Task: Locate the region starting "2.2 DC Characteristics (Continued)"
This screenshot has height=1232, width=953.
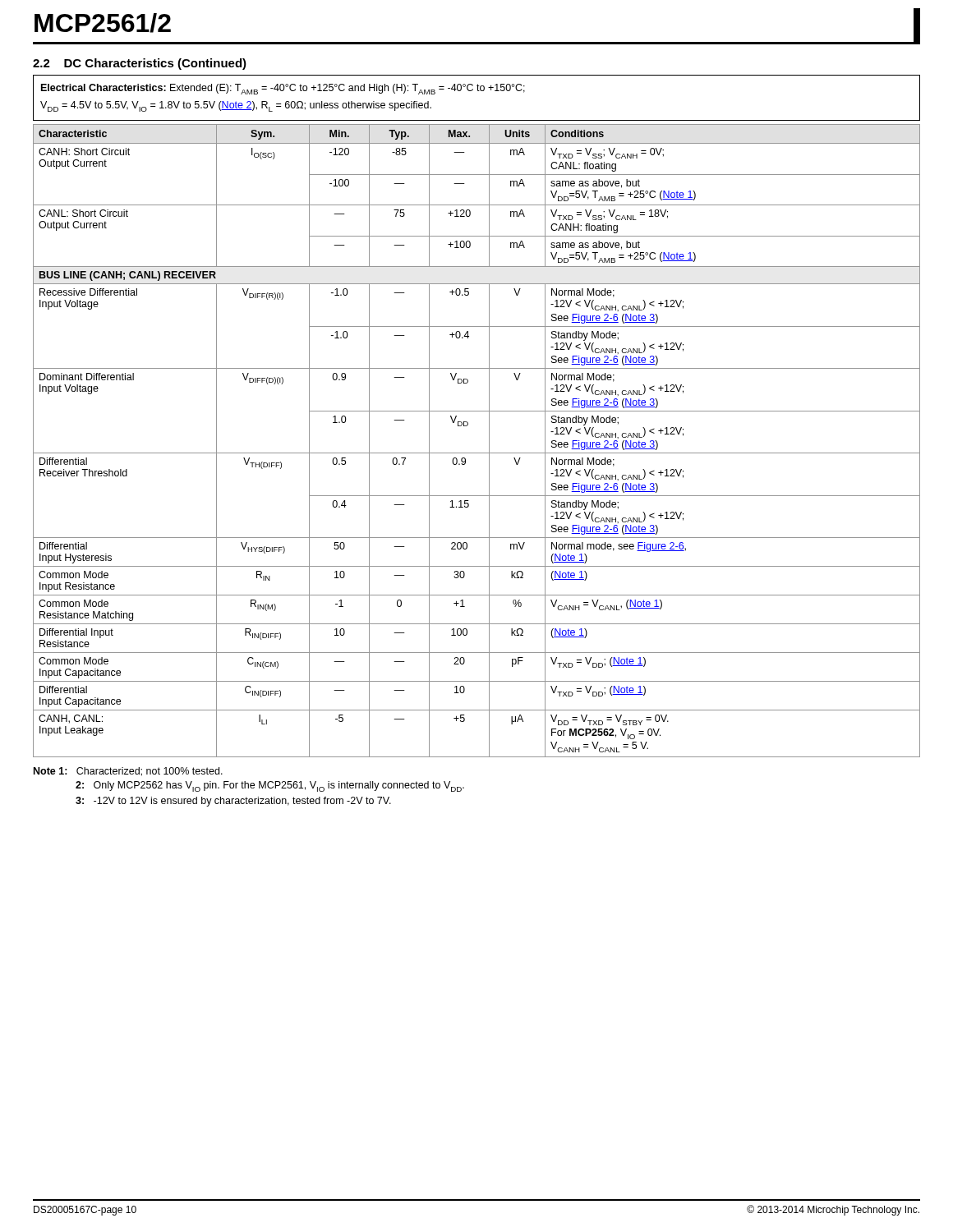Action: [140, 63]
